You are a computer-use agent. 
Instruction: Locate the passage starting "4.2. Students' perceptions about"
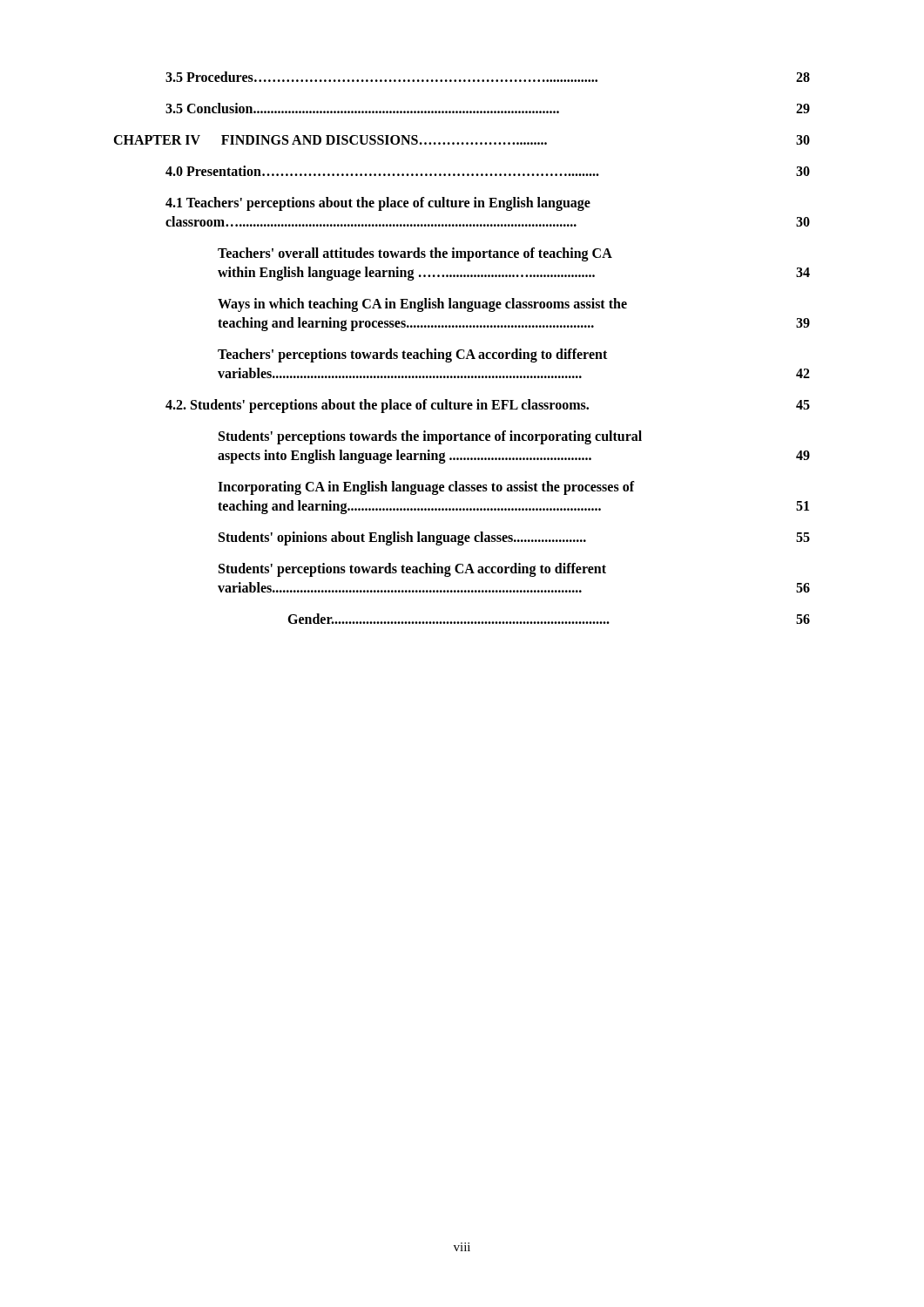pyautogui.click(x=488, y=405)
